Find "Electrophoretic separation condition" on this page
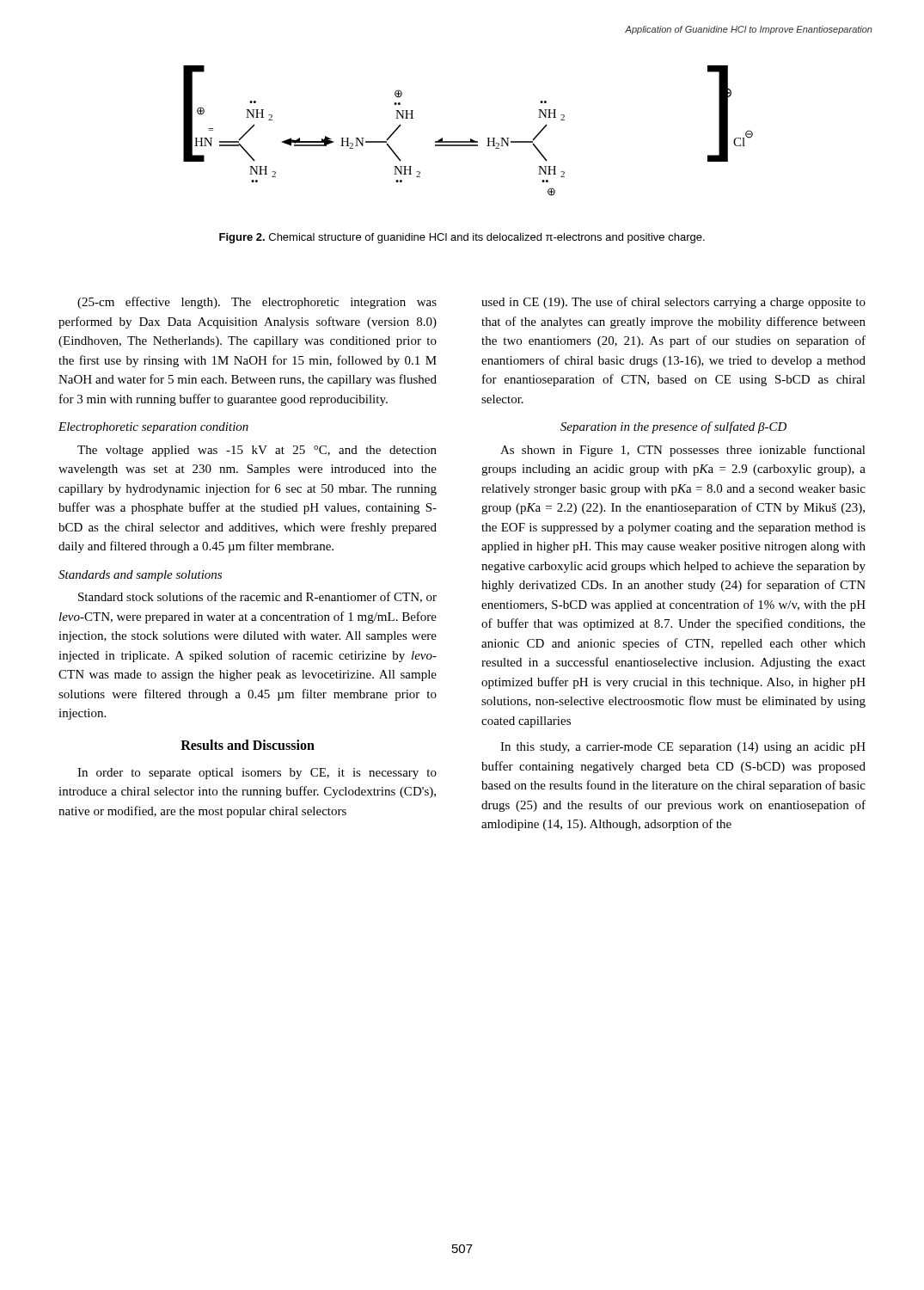924x1290 pixels. point(248,427)
